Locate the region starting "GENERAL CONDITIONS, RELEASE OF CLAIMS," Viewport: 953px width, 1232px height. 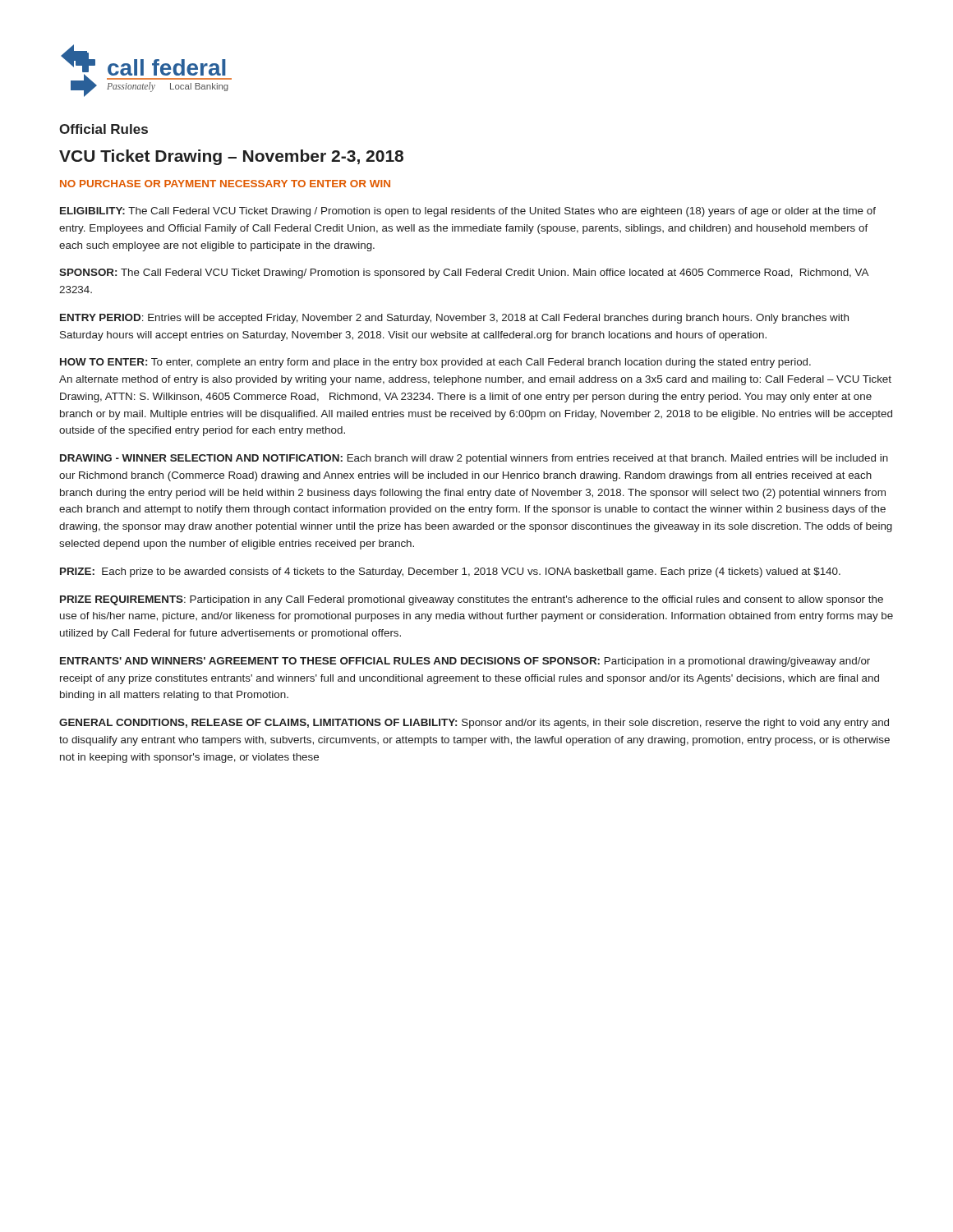tap(475, 740)
